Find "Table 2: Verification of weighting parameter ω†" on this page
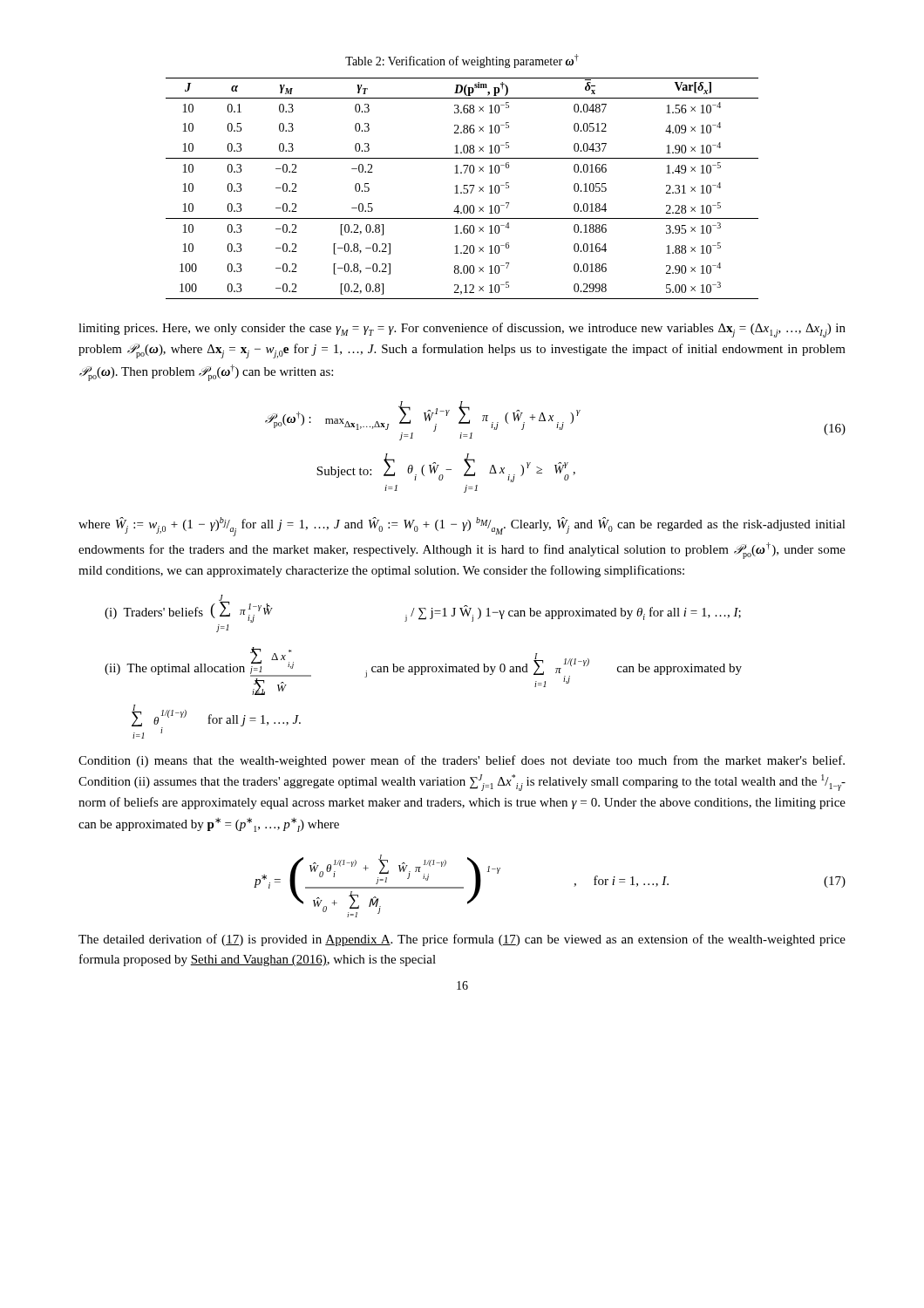 (x=462, y=60)
